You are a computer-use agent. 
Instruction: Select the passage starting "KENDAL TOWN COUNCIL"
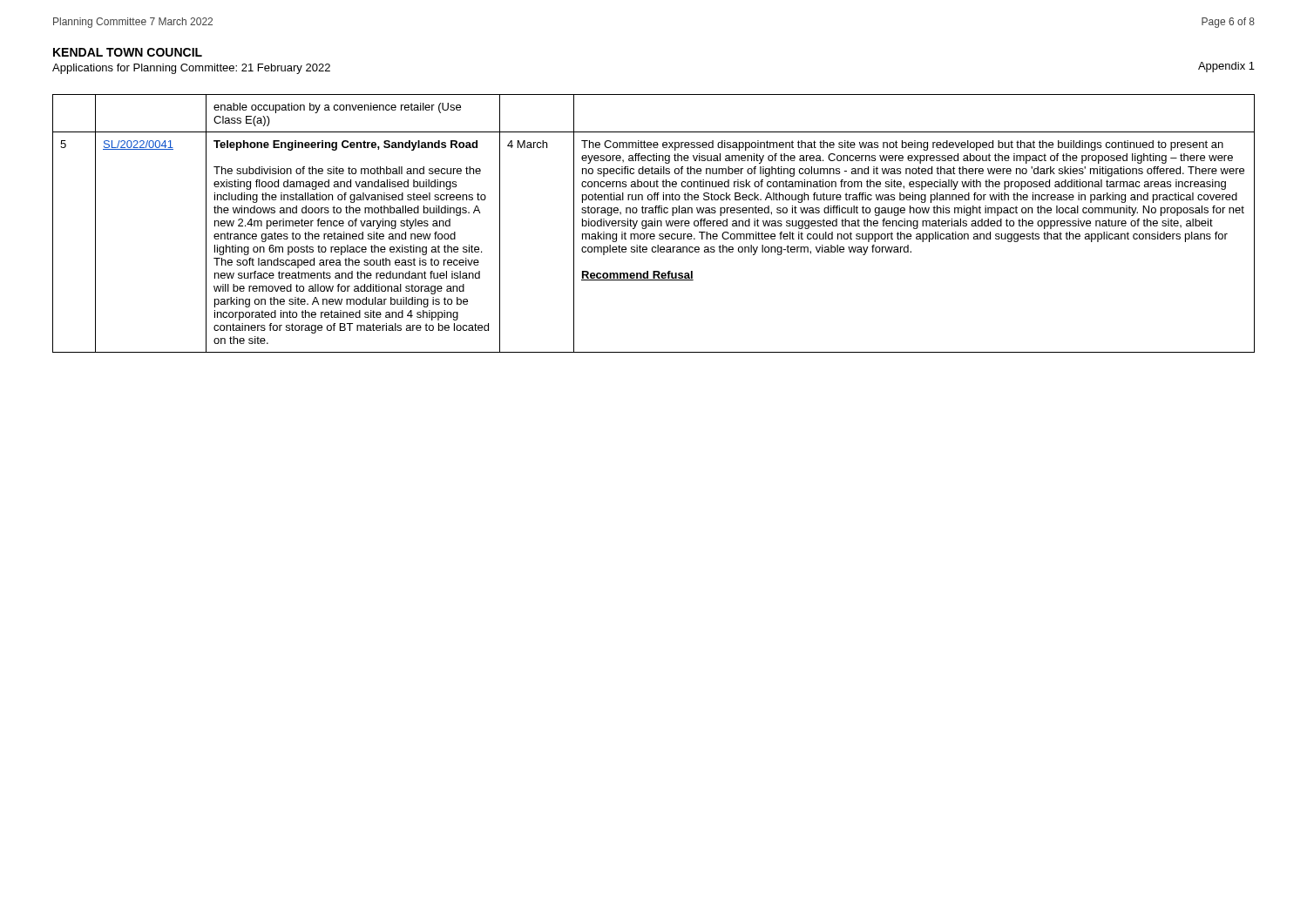[x=191, y=60]
